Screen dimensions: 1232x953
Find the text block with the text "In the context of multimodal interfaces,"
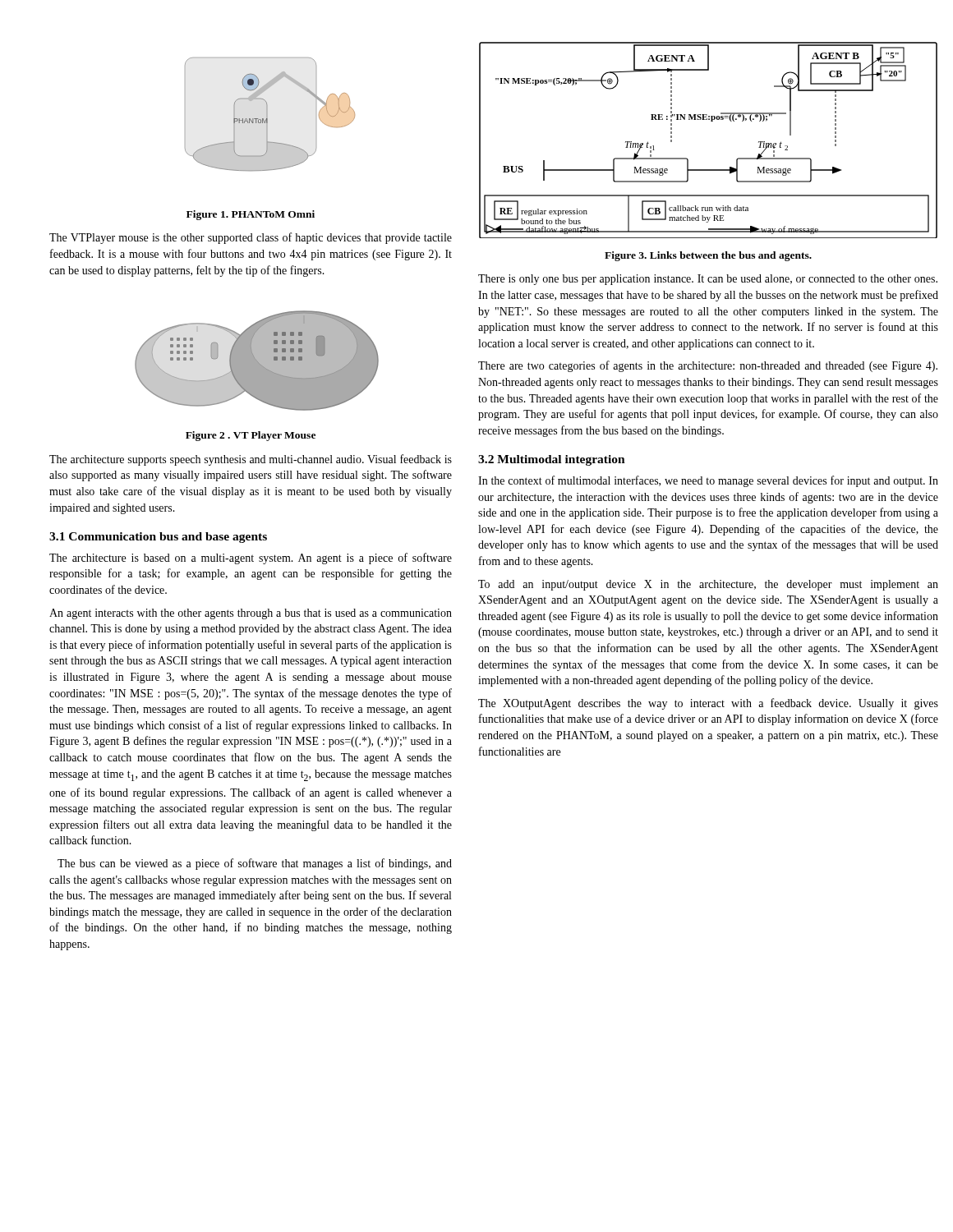tap(708, 521)
